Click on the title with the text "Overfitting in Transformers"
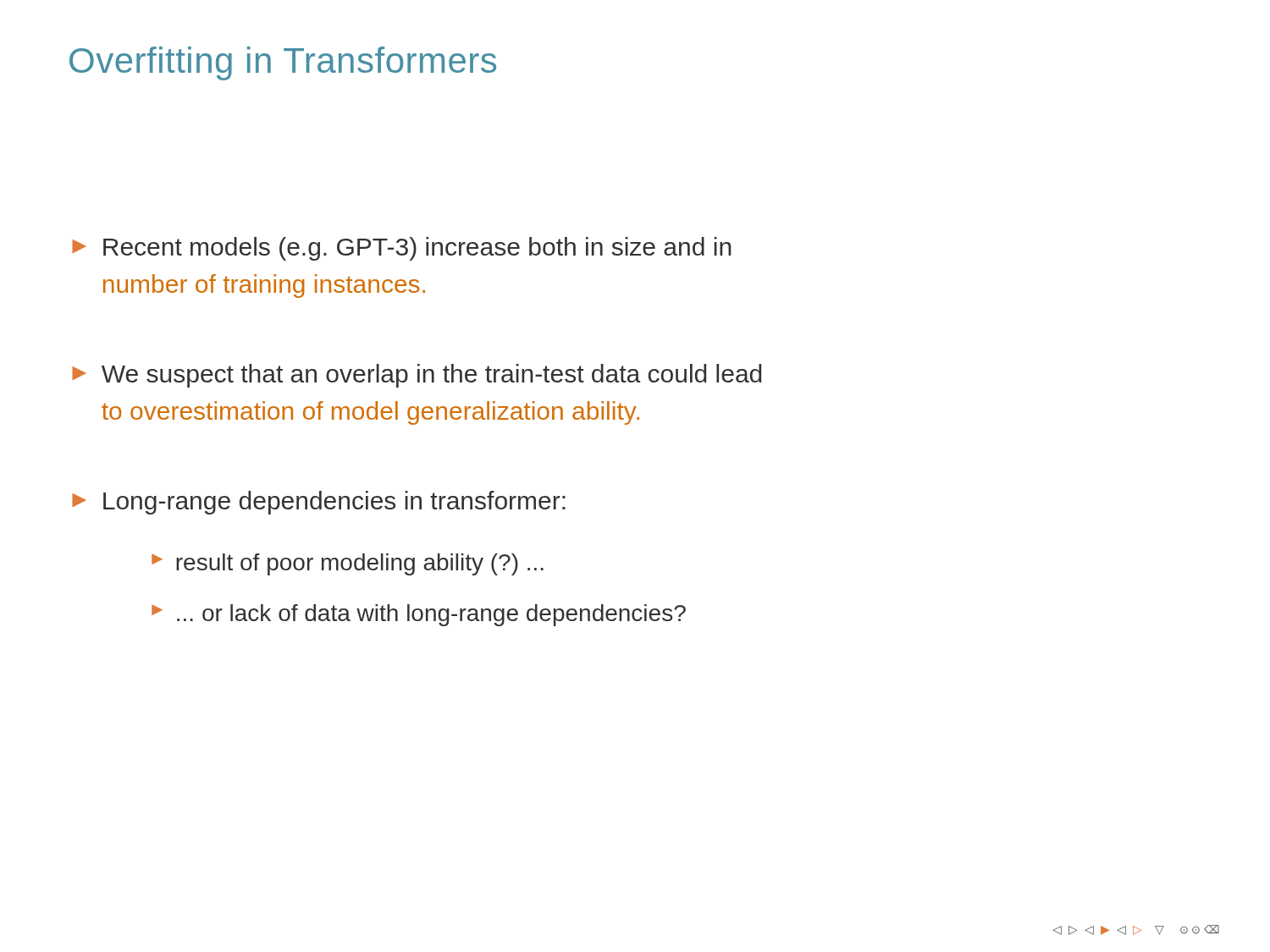 283,60
